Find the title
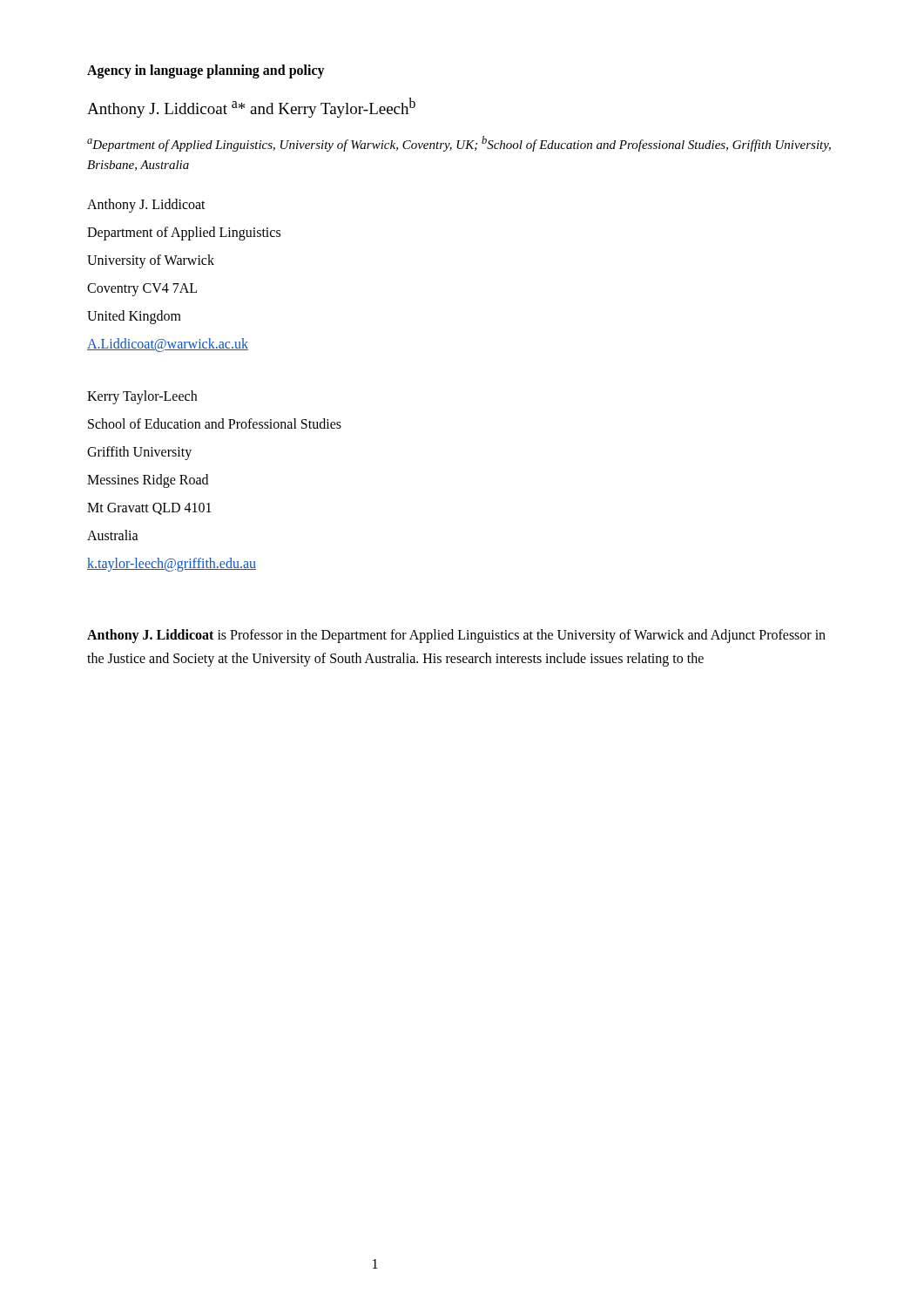 pos(206,70)
